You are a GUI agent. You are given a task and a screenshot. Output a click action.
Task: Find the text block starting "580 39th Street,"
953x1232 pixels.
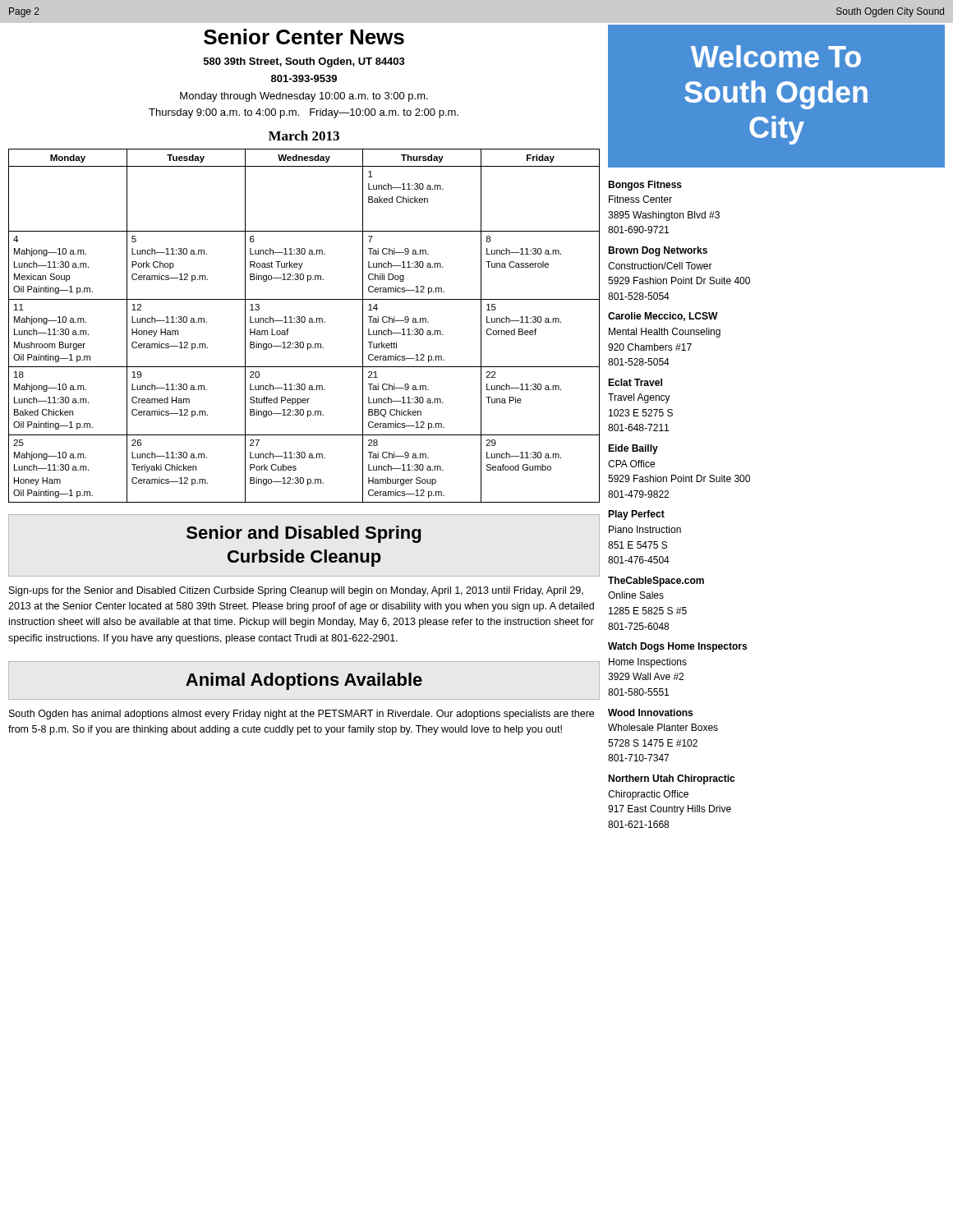(x=304, y=87)
